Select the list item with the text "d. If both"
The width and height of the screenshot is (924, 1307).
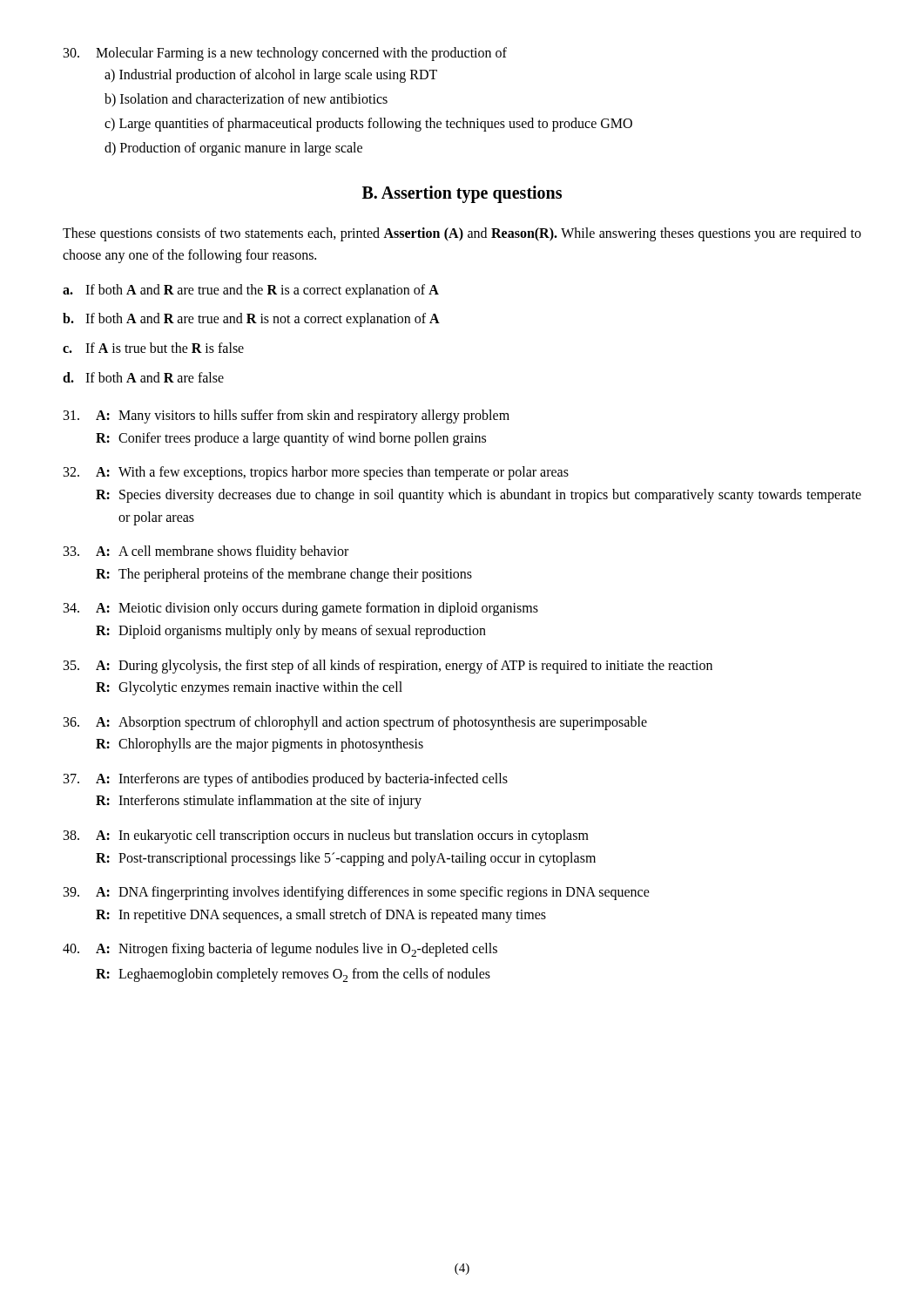143,377
